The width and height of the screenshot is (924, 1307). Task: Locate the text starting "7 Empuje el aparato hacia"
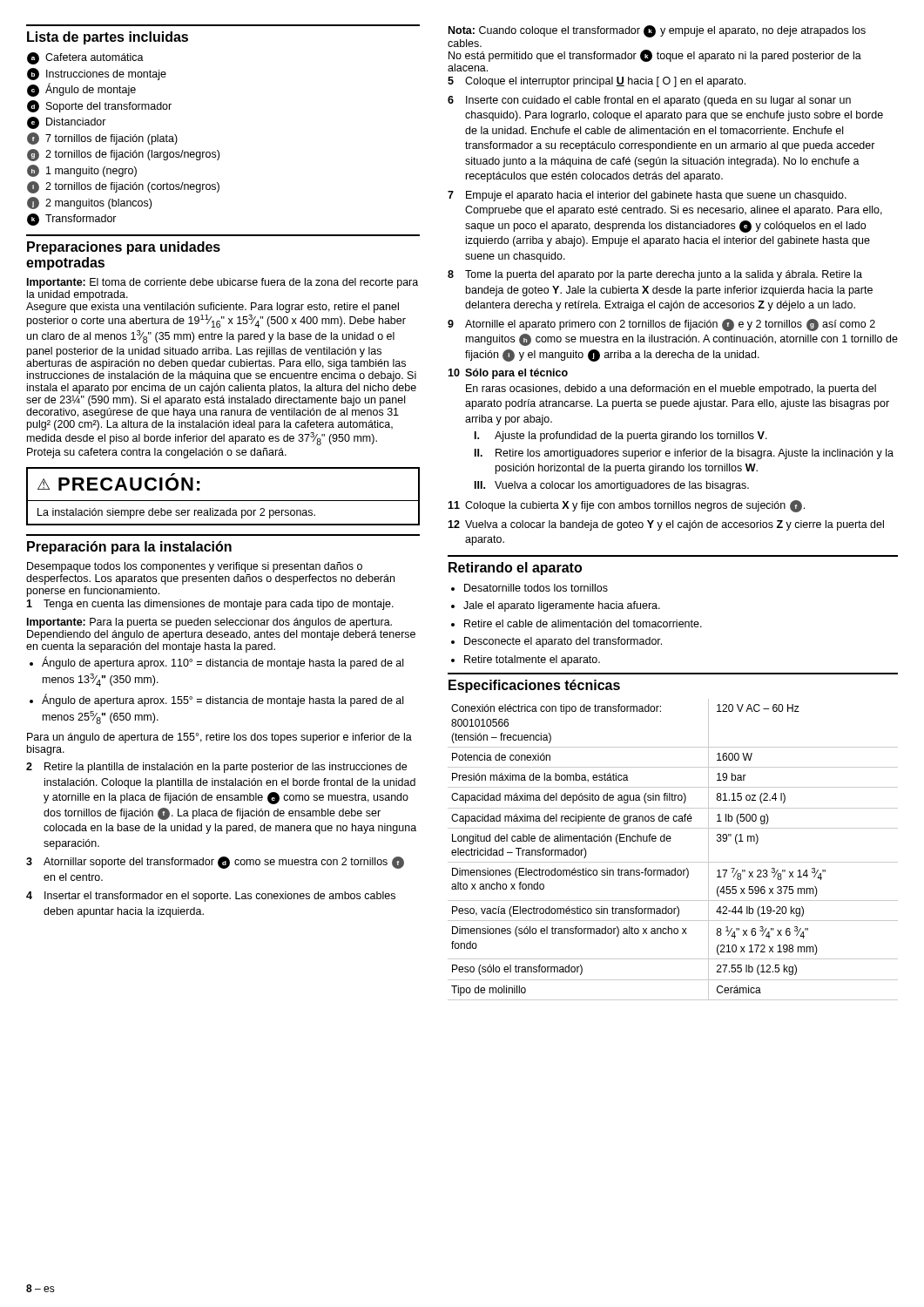click(x=673, y=226)
